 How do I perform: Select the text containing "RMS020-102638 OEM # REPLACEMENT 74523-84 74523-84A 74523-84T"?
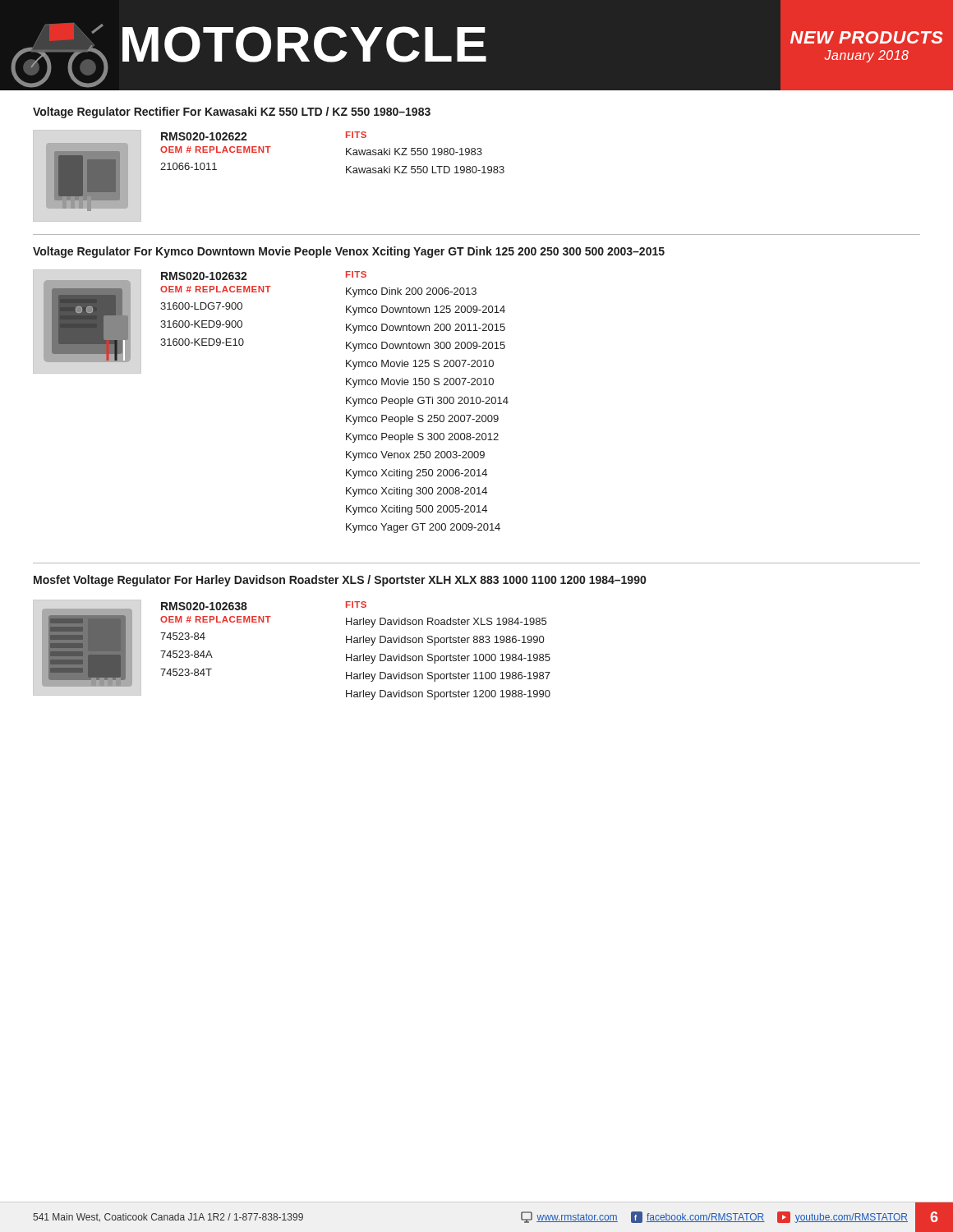[x=204, y=606]
